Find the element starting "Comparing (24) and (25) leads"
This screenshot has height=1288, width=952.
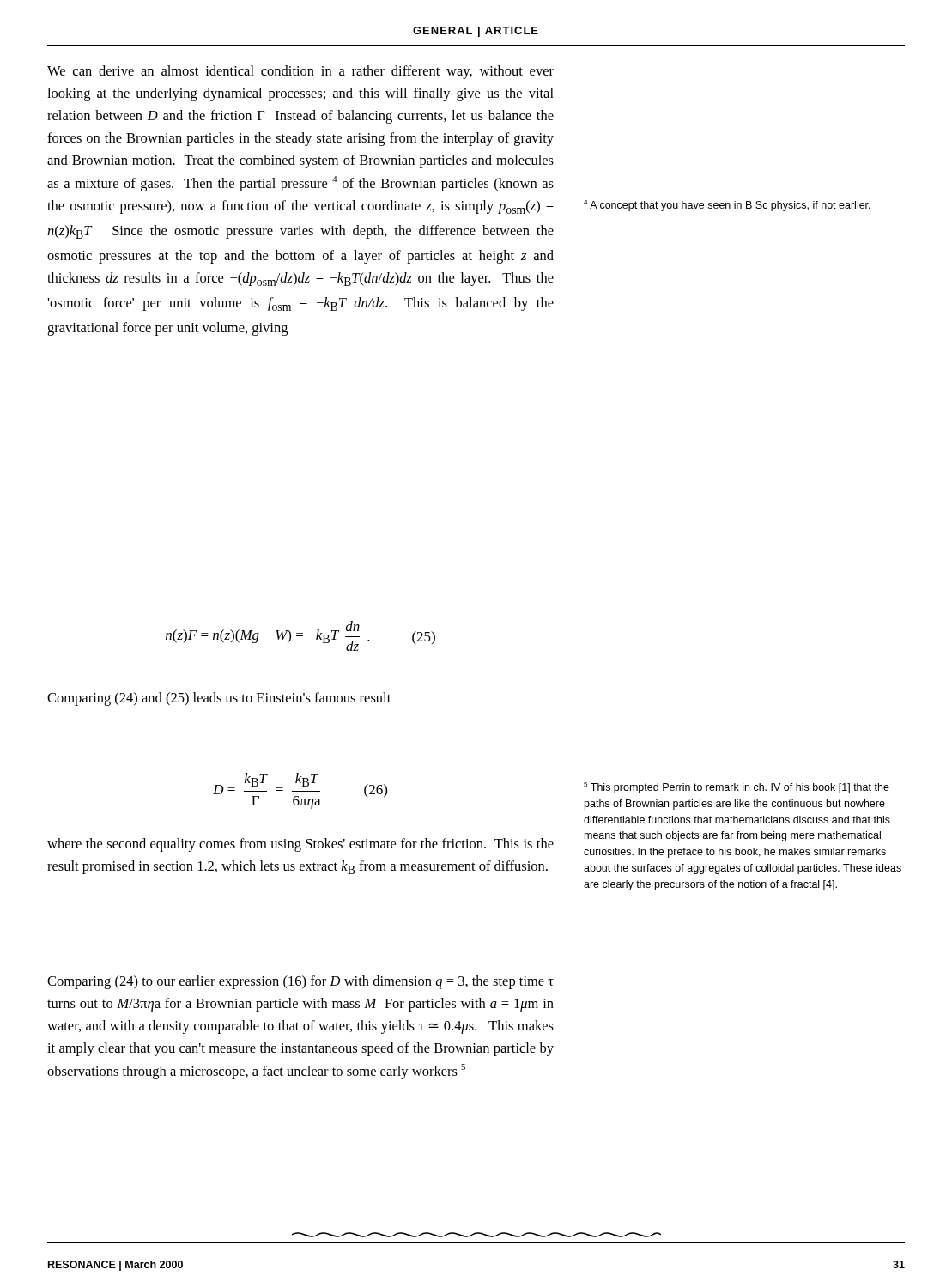point(219,698)
